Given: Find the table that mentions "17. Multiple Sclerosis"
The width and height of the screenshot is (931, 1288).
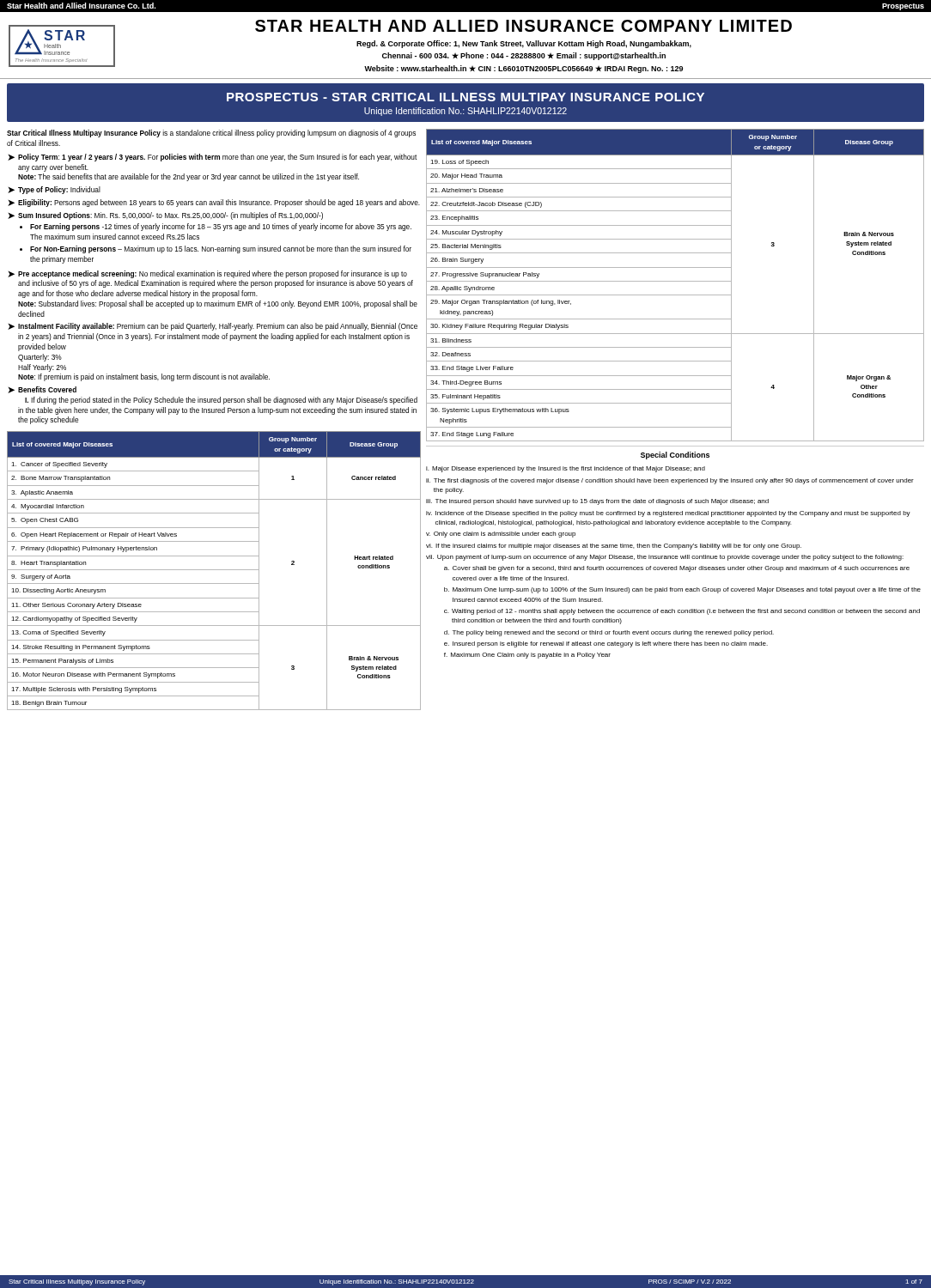Looking at the screenshot, I should pyautogui.click(x=214, y=571).
